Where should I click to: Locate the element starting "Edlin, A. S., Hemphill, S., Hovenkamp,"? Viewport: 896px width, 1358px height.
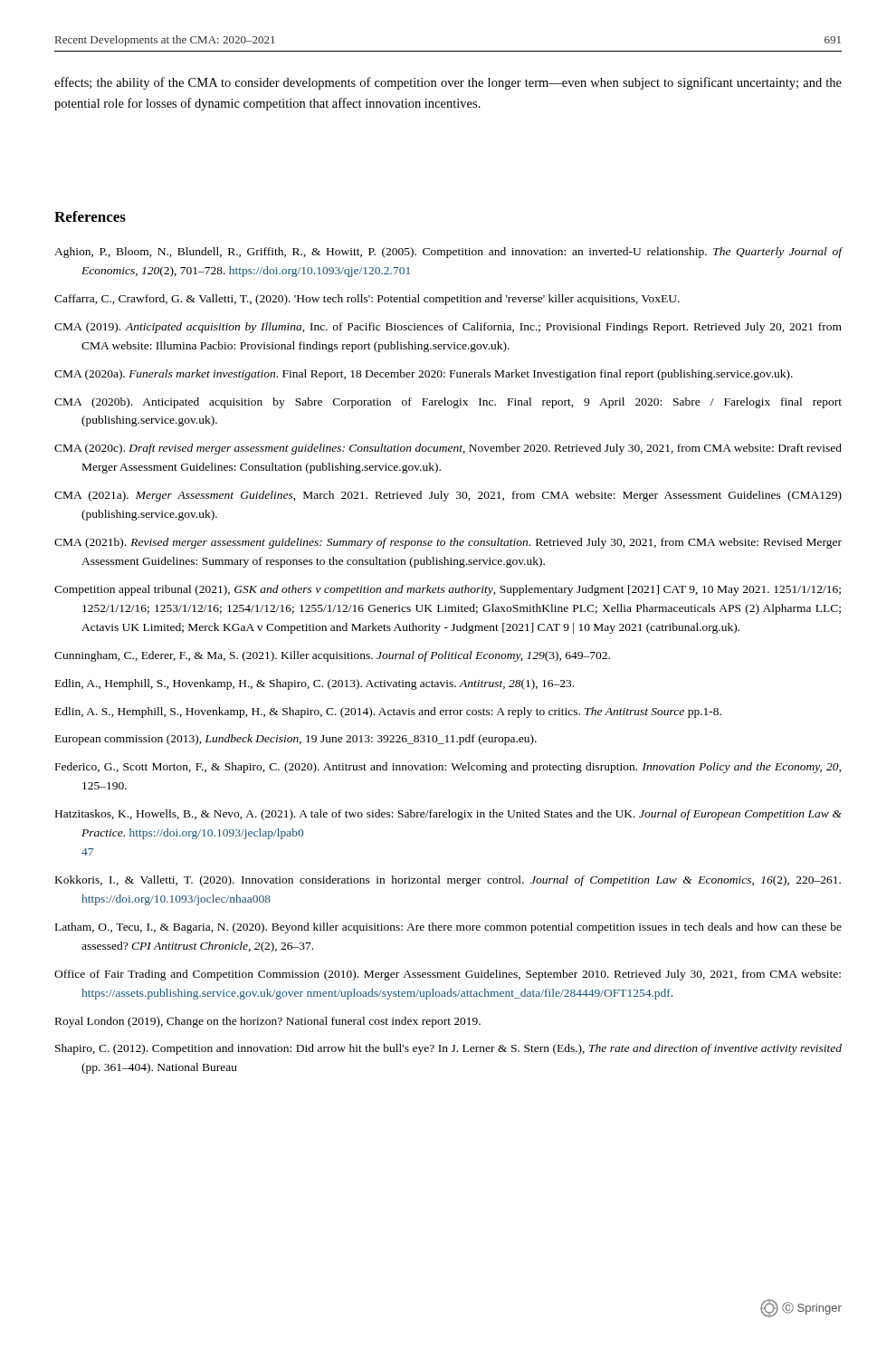coord(388,711)
